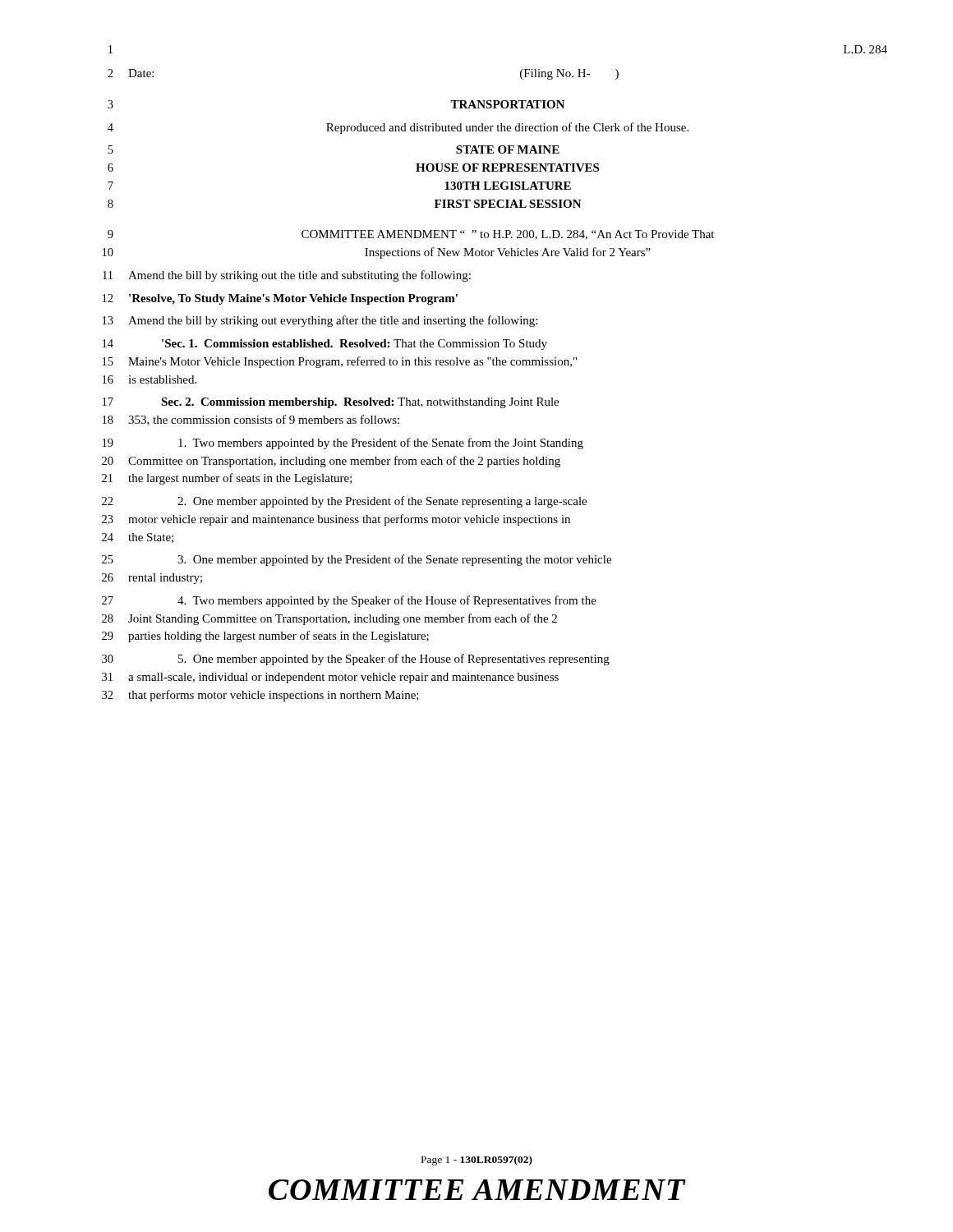Select the element starting "19 1. Two members appointed by the"
This screenshot has height=1232, width=953.
click(485, 461)
